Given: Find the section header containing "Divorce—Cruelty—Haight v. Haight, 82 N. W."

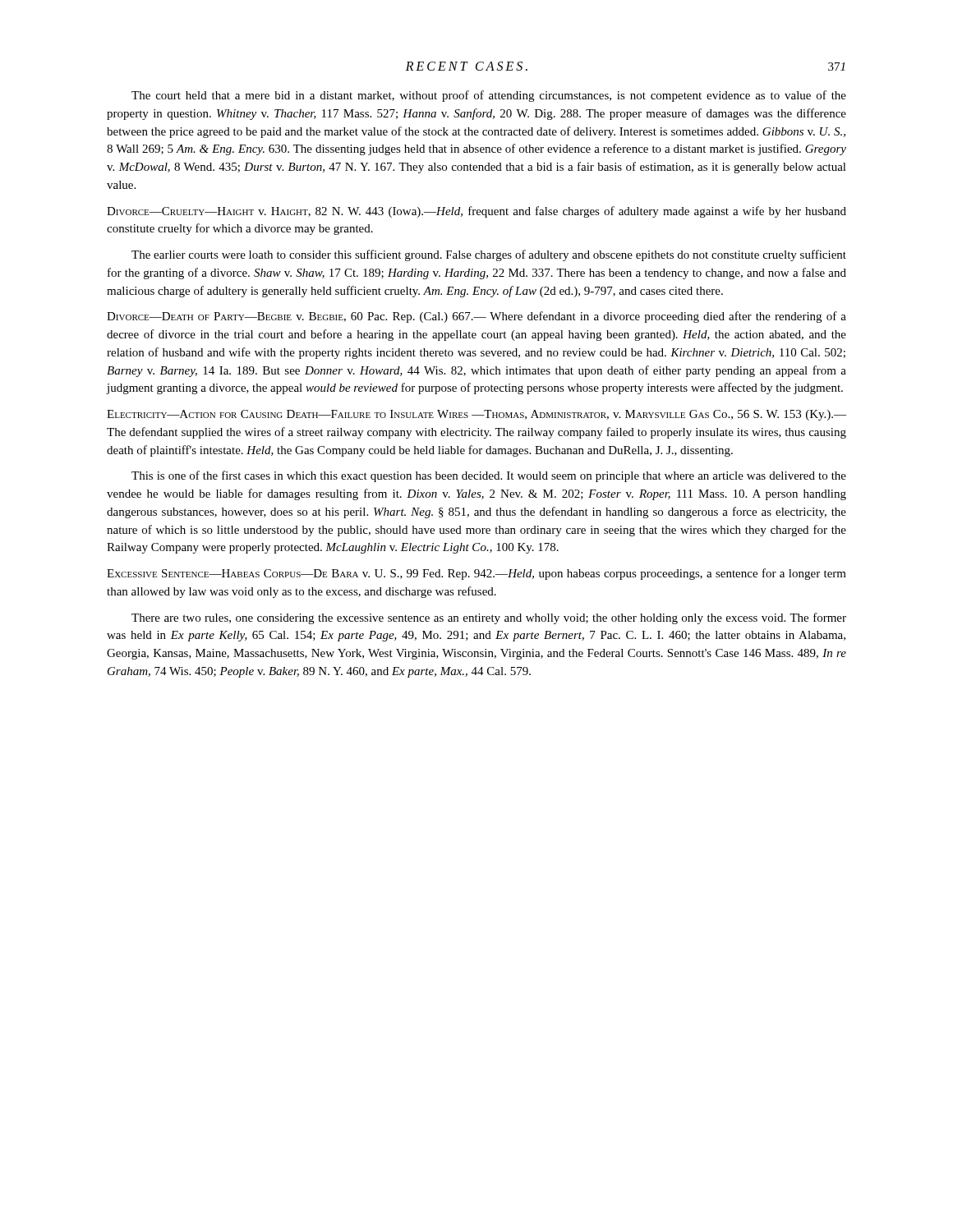Looking at the screenshot, I should point(476,220).
